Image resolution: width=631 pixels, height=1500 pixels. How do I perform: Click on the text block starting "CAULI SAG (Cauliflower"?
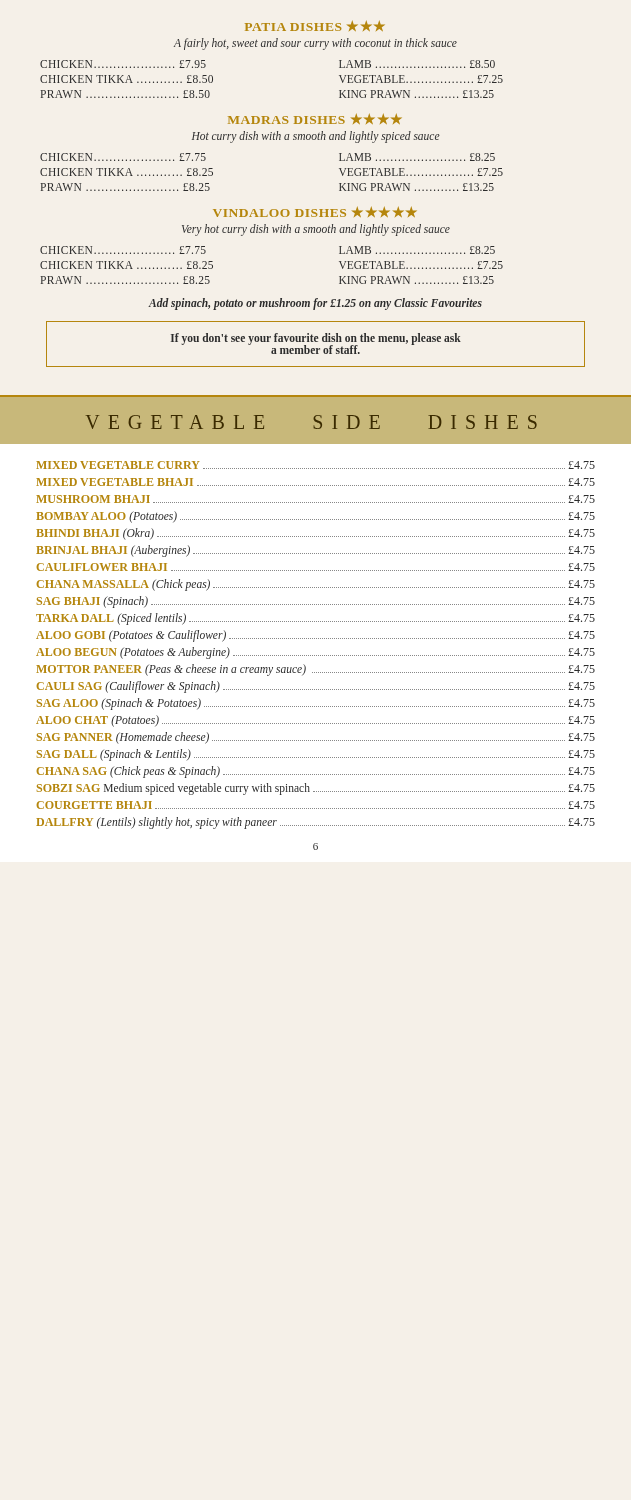[x=316, y=687]
